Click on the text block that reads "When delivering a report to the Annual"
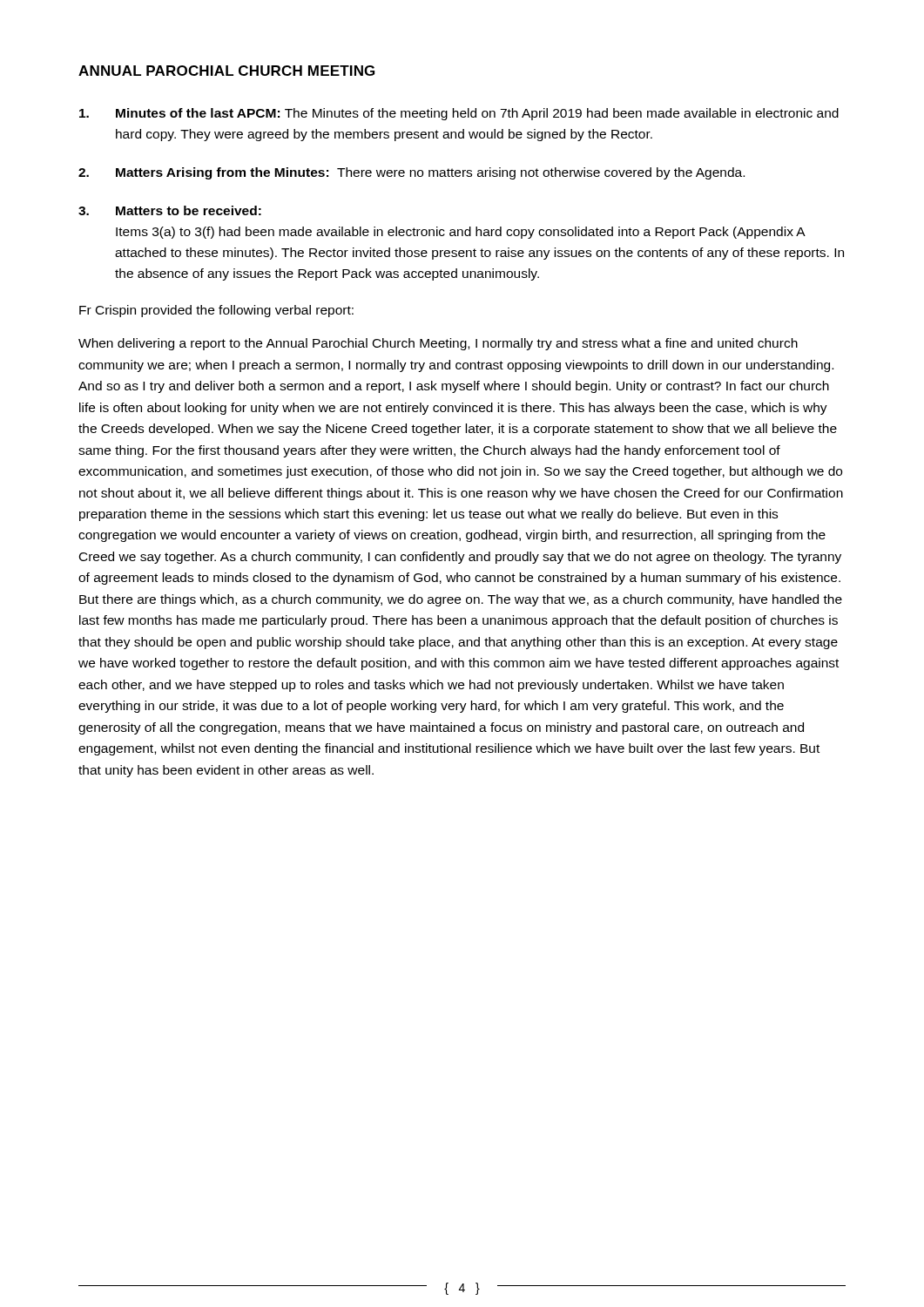This screenshot has width=924, height=1307. pos(461,556)
